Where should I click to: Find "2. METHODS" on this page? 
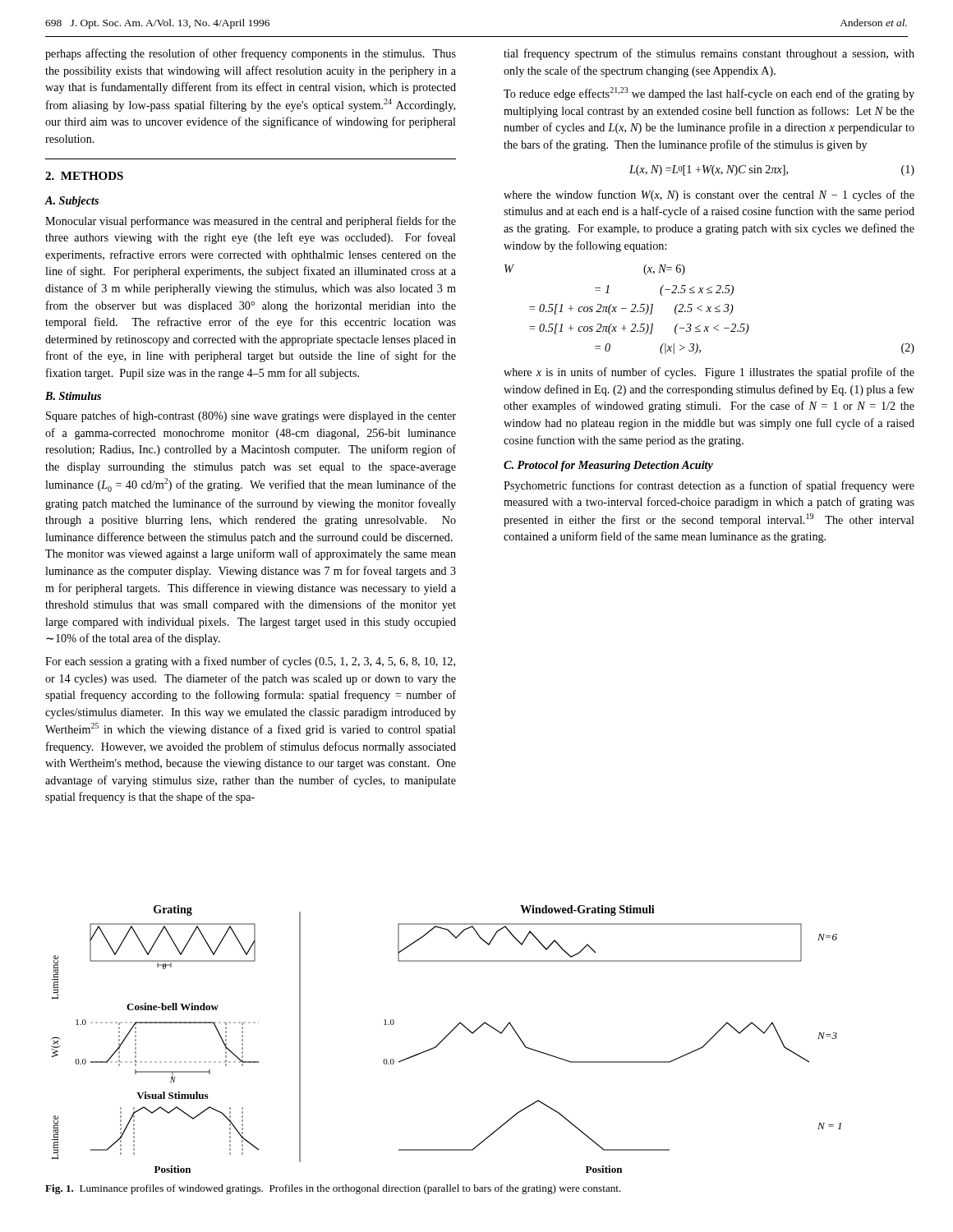84,176
